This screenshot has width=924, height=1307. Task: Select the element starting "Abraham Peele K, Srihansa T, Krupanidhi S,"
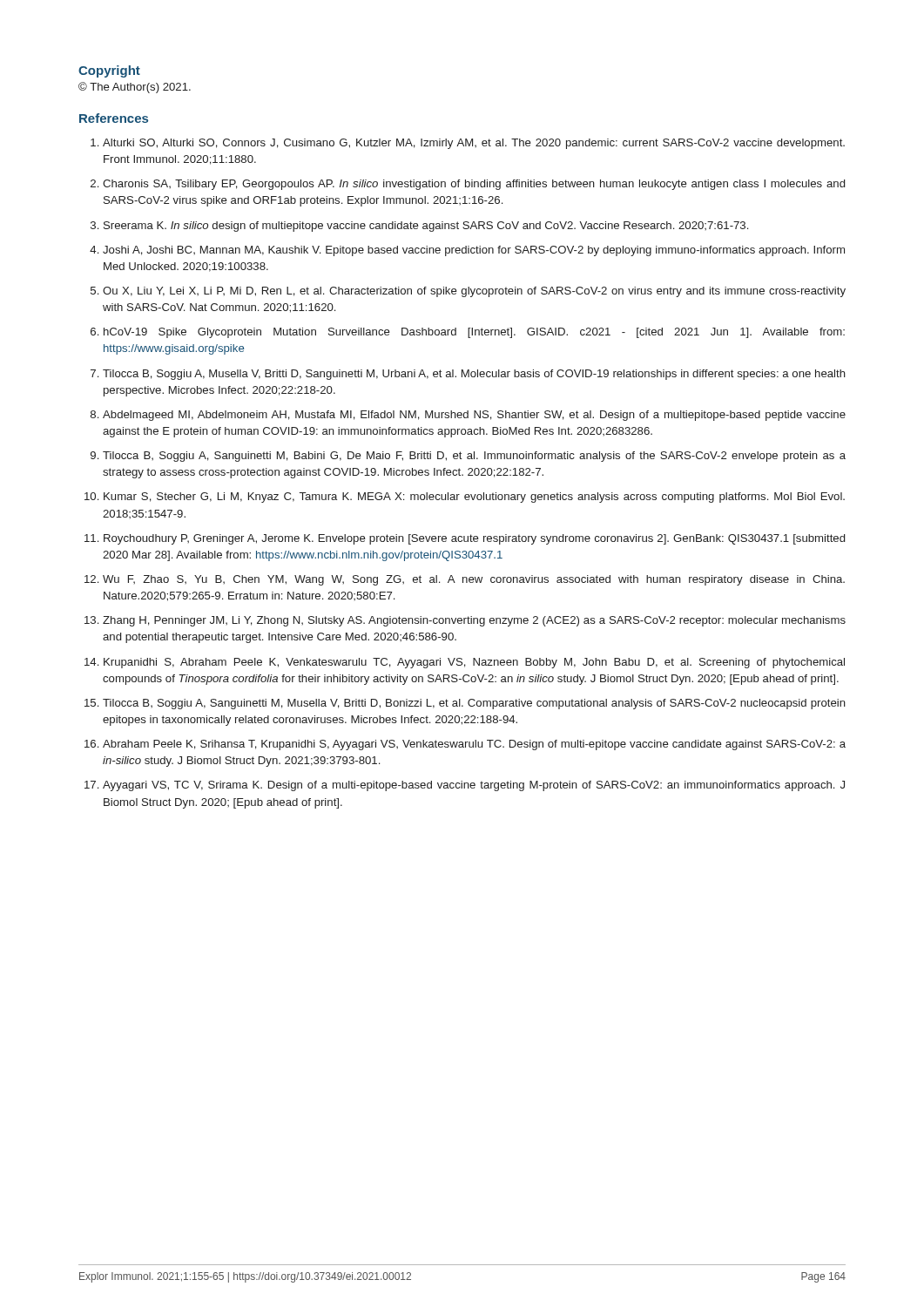(474, 752)
